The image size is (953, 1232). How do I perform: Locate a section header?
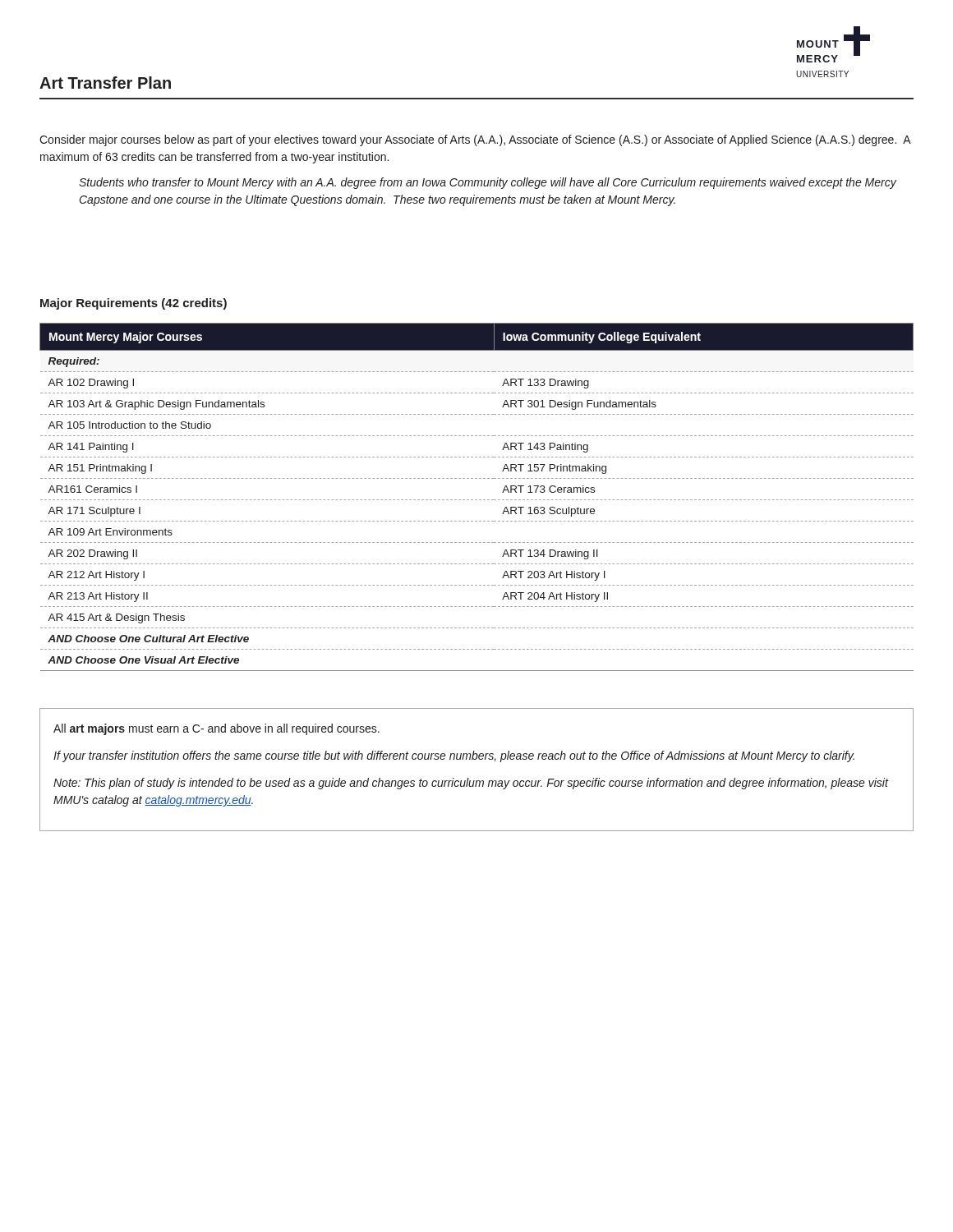(x=476, y=303)
